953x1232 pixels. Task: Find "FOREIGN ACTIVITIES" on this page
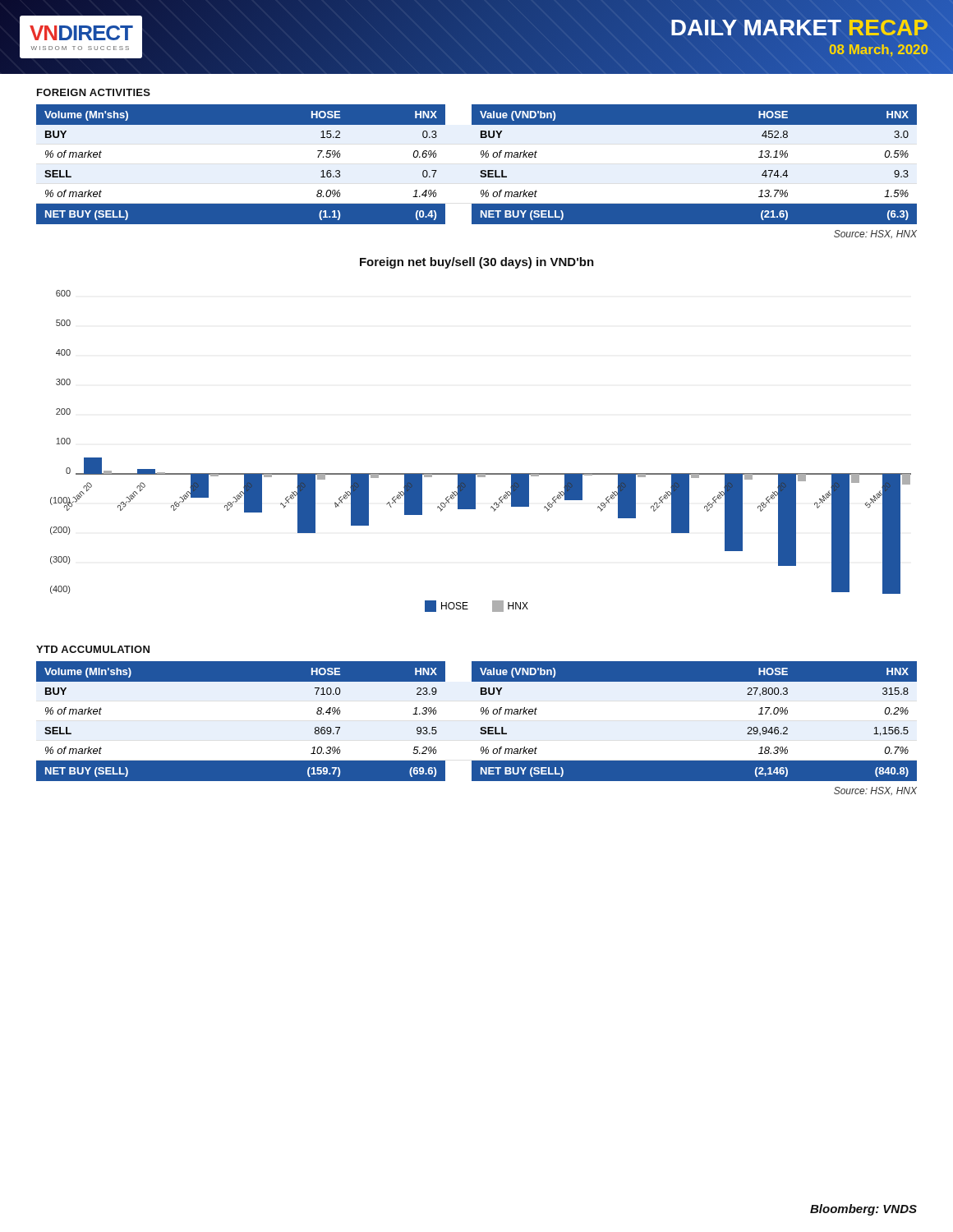coord(93,92)
